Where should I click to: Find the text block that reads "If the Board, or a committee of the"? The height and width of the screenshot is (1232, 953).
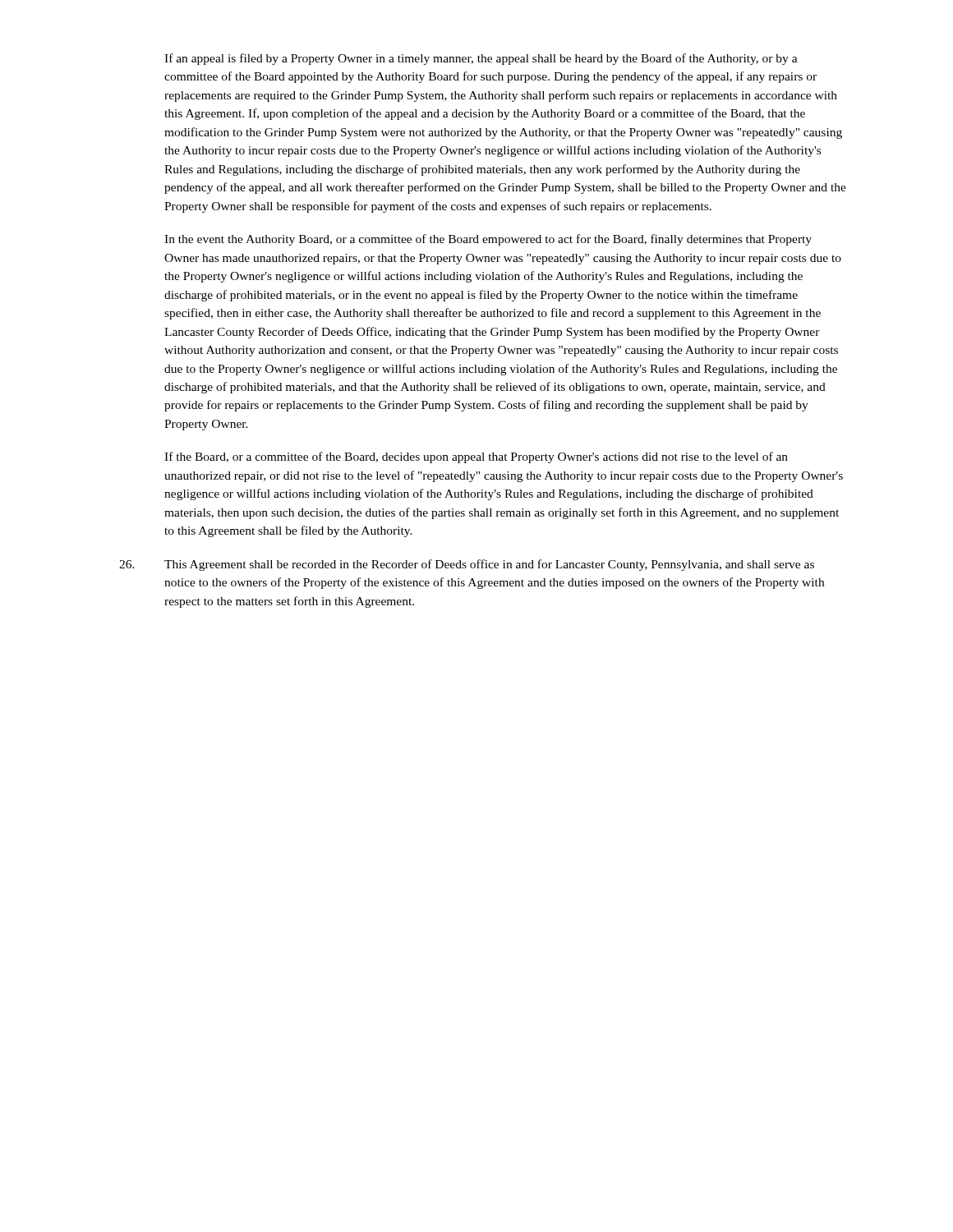click(x=505, y=494)
